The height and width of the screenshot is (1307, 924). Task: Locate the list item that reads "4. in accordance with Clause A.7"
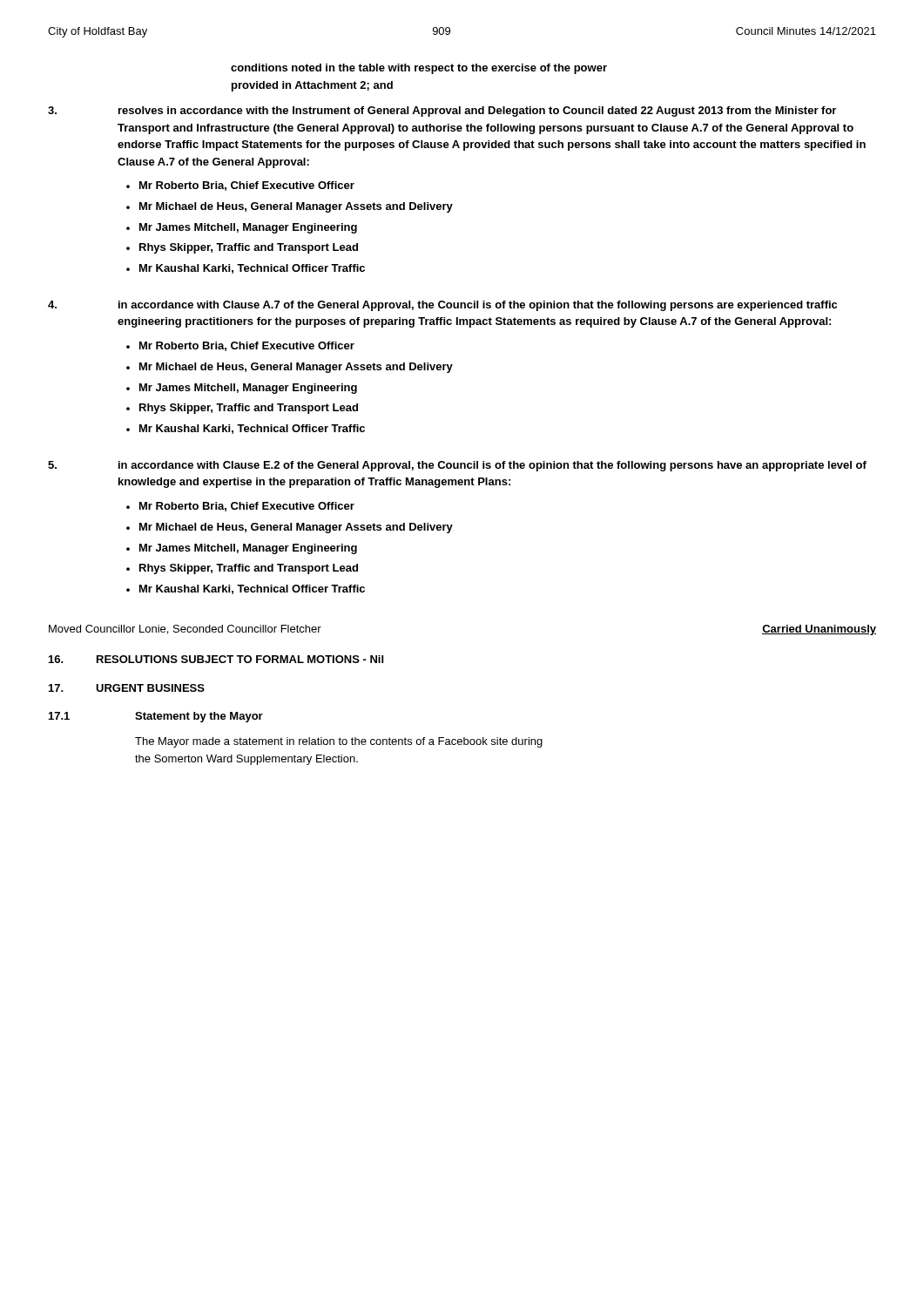click(x=462, y=371)
